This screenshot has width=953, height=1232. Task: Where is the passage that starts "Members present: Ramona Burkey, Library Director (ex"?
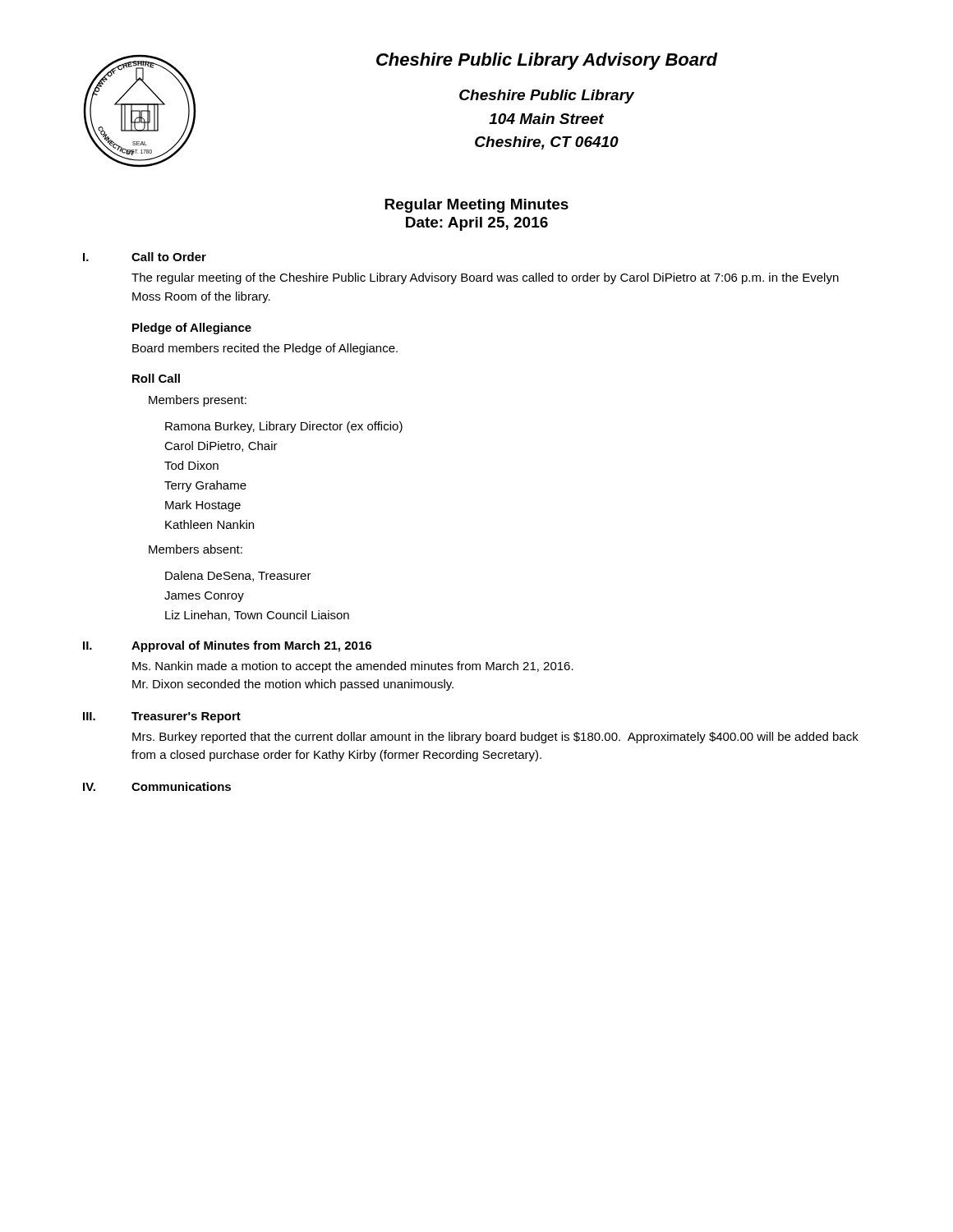(x=198, y=401)
